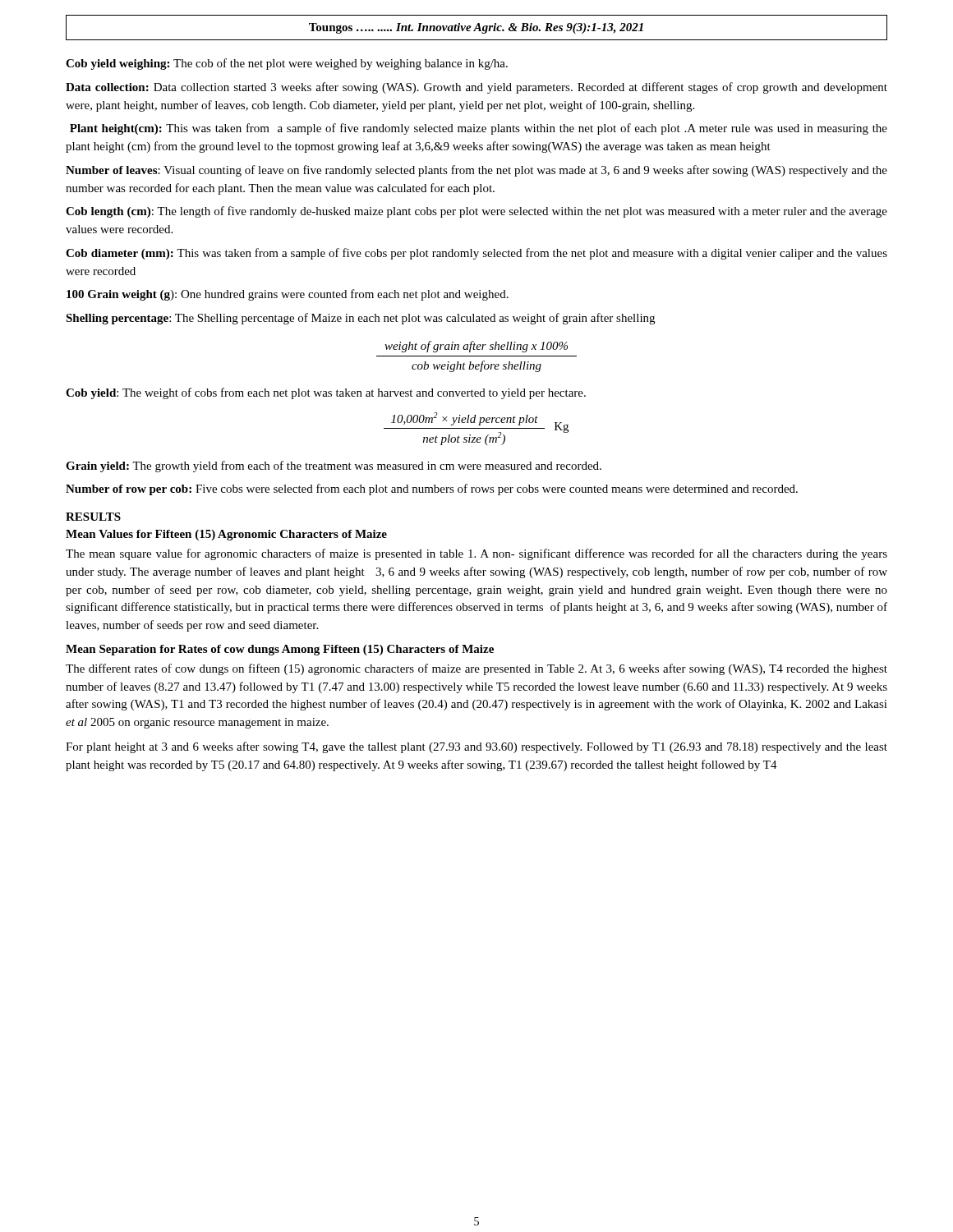Viewport: 953px width, 1232px height.
Task: Point to the text block starting "Cob yield: The weight"
Action: 326,392
